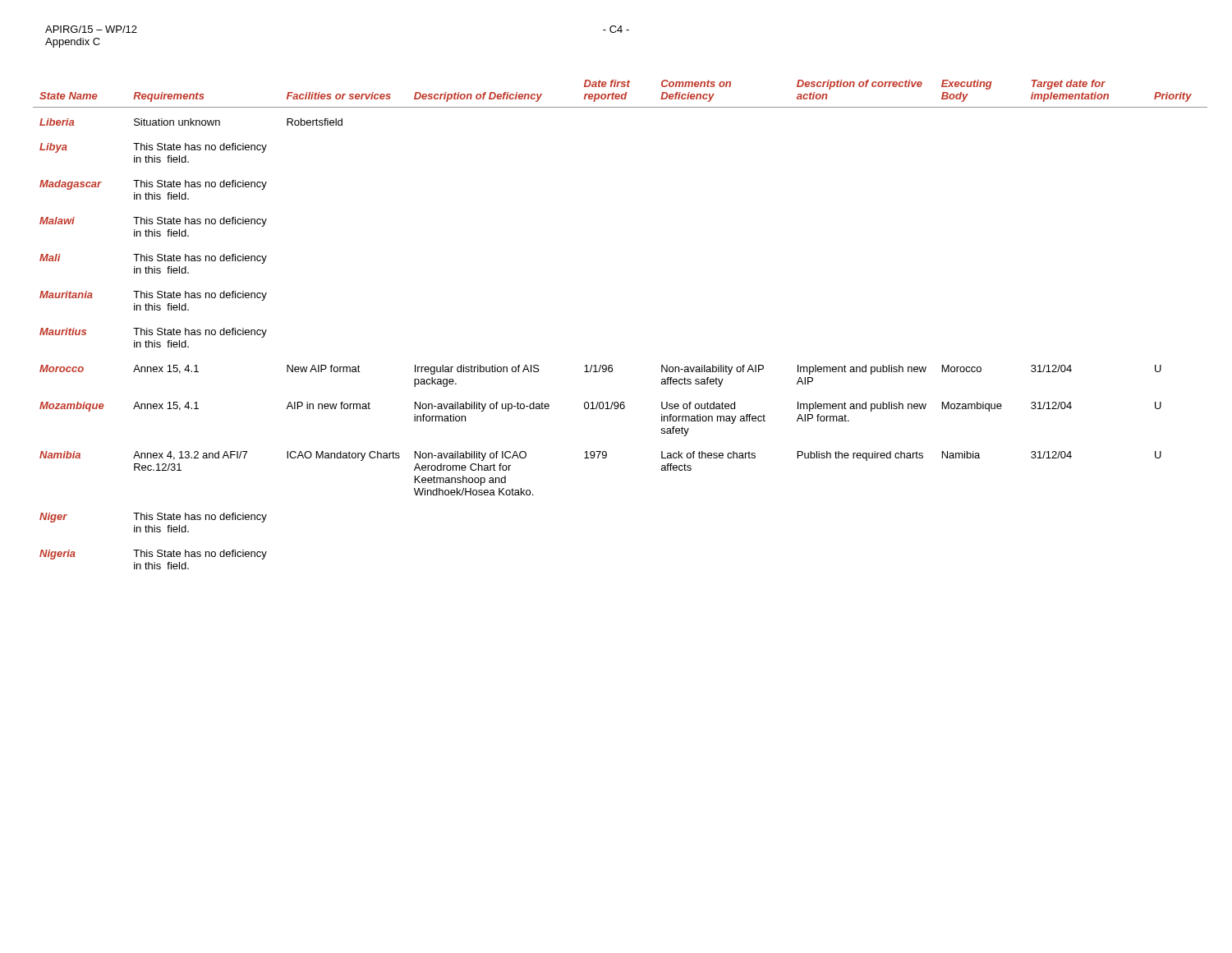This screenshot has width=1232, height=953.
Task: Find the table that mentions "Non-availability of up-to-date information"
Action: [620, 324]
